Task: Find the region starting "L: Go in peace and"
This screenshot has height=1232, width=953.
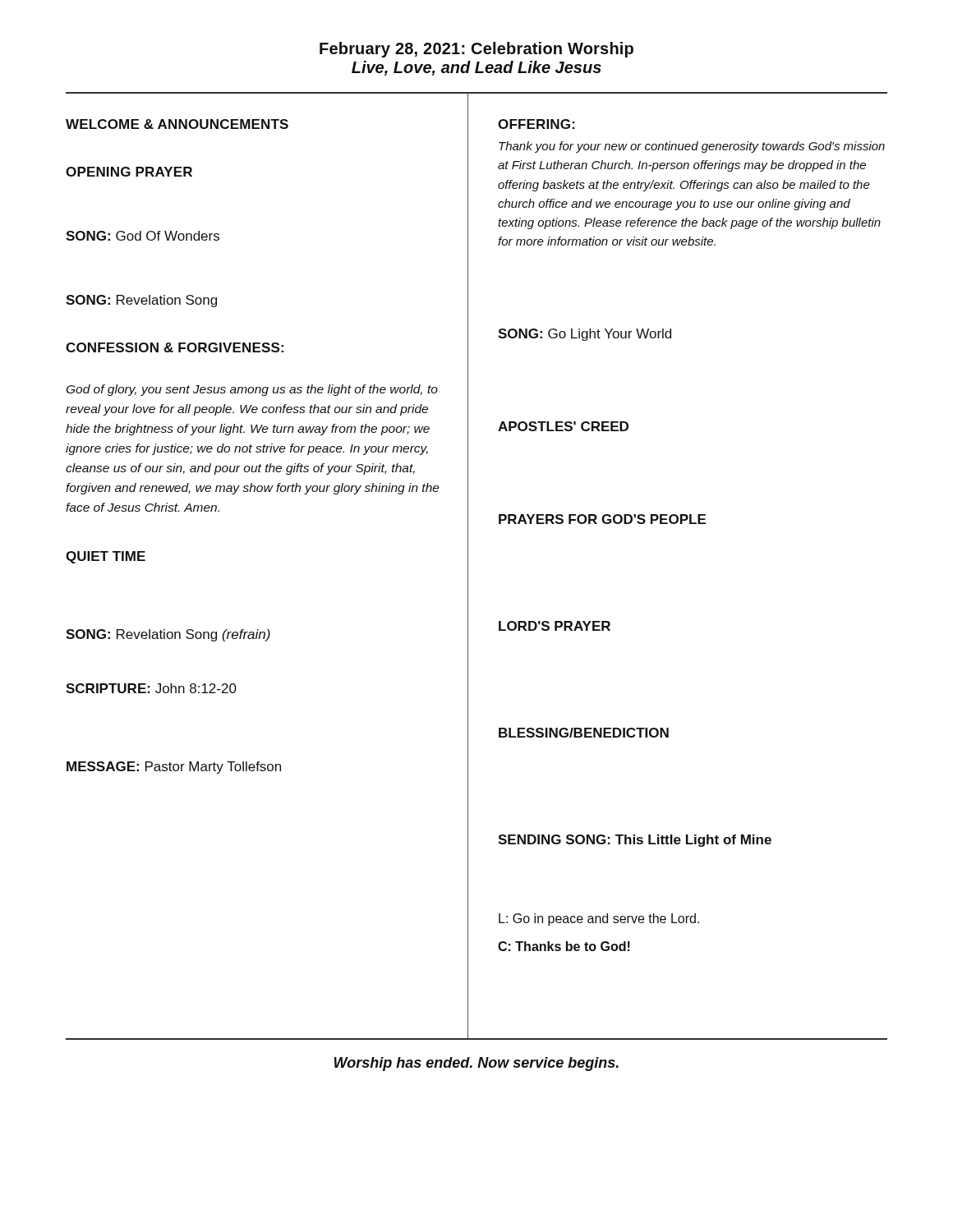Action: tap(693, 933)
